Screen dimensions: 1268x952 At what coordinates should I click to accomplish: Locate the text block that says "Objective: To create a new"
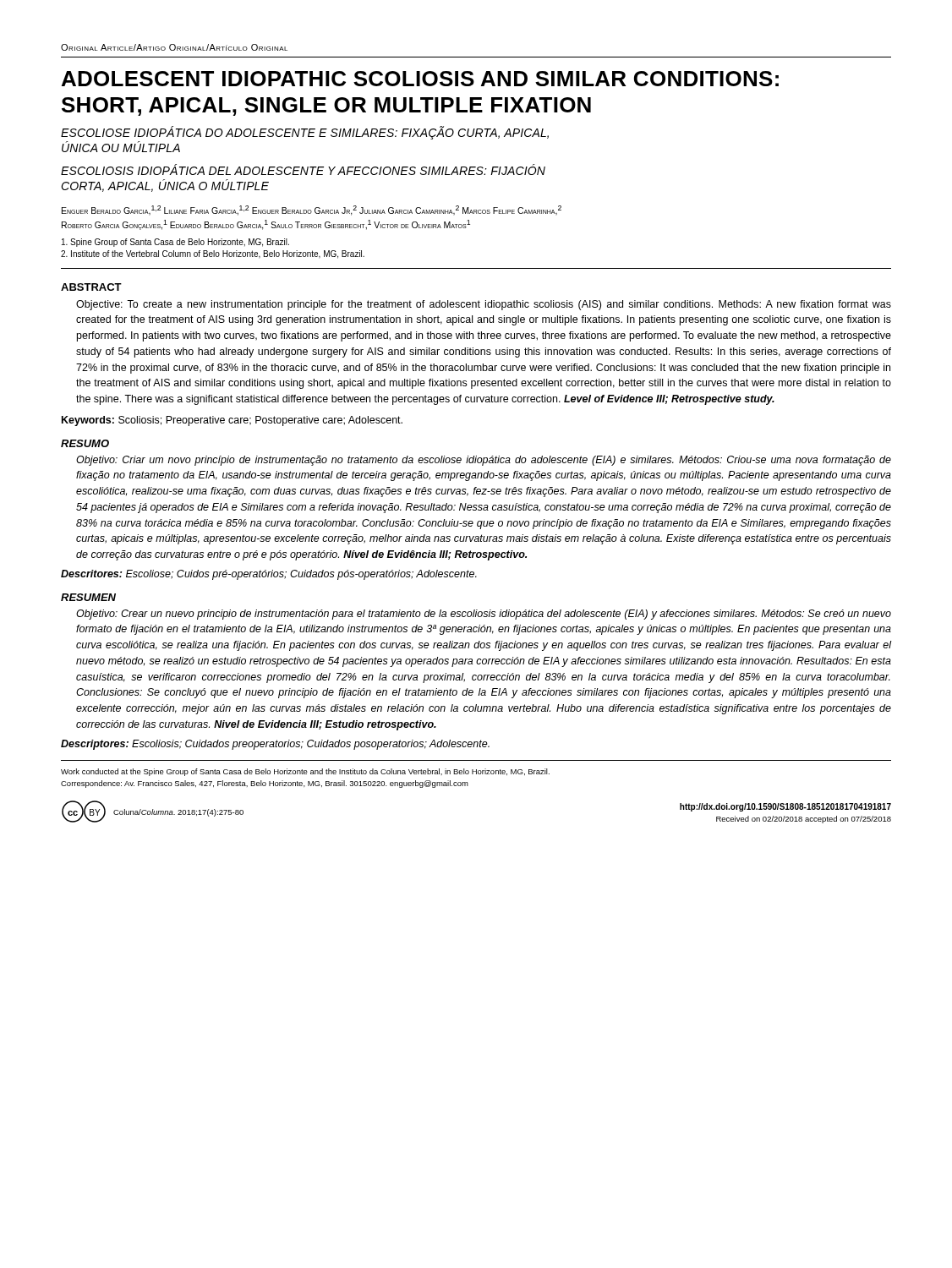click(x=484, y=352)
